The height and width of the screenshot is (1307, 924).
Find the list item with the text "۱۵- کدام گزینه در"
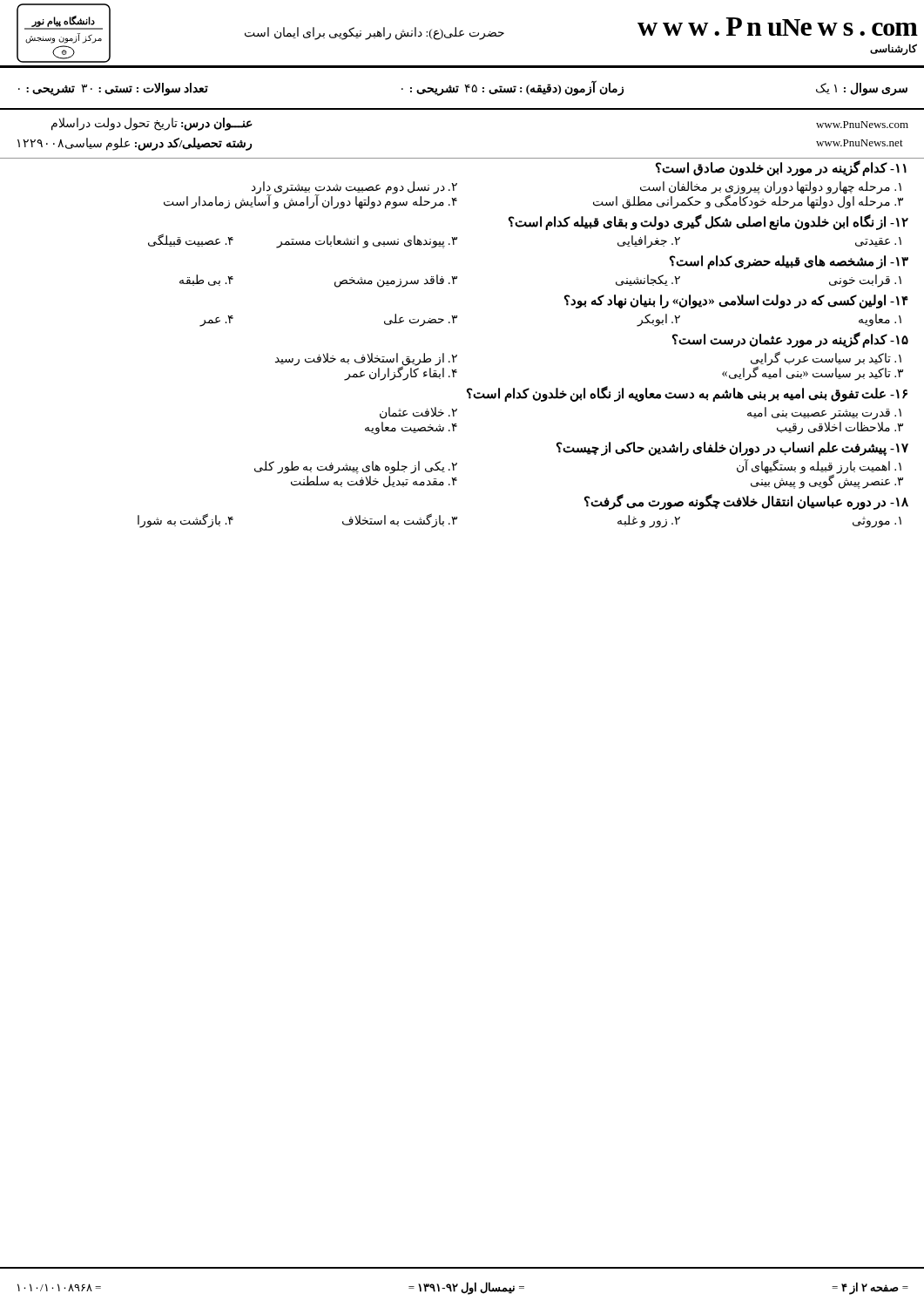click(462, 356)
